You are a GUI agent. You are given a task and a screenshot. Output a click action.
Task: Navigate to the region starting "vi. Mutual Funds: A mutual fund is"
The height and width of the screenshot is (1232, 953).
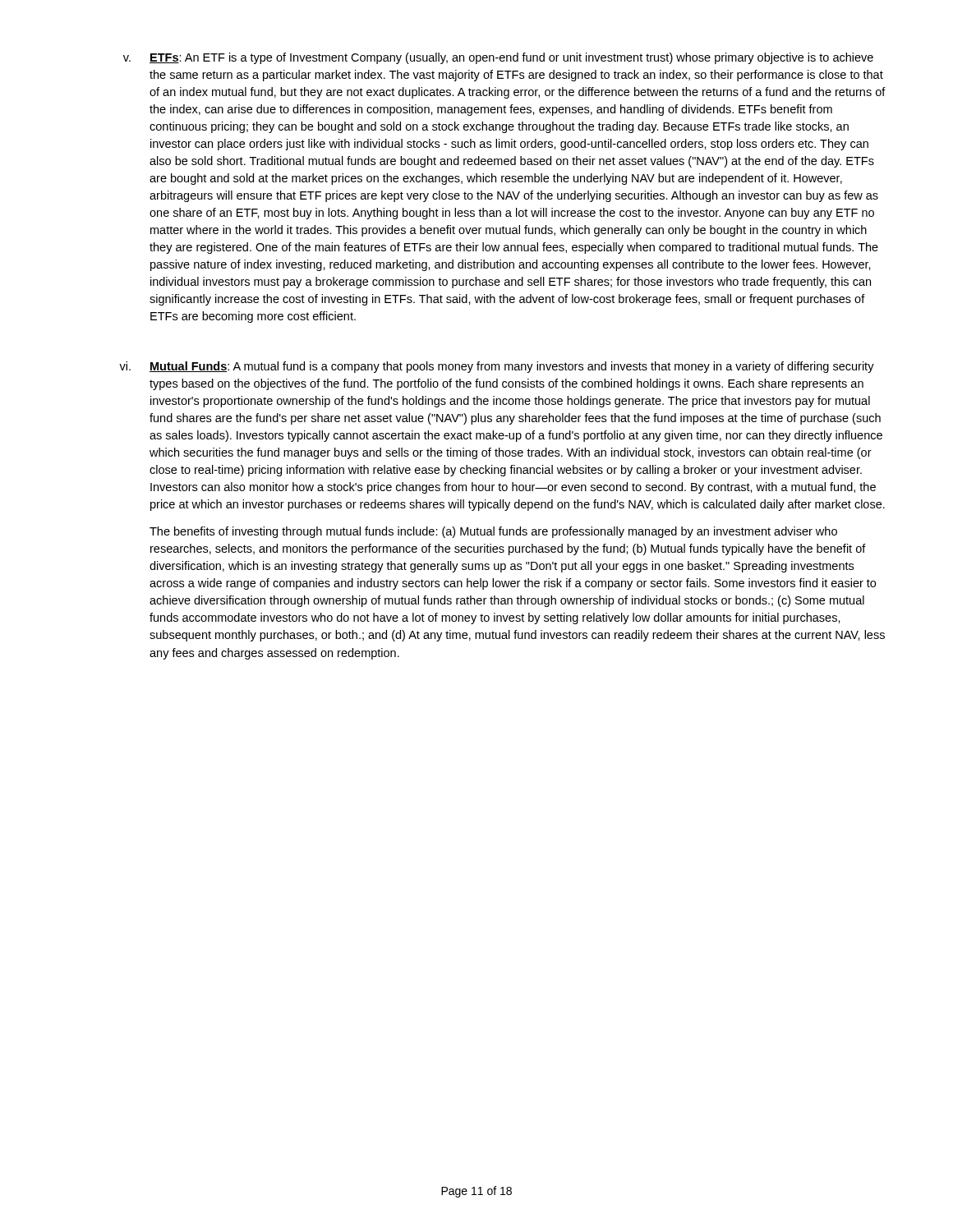coord(476,515)
